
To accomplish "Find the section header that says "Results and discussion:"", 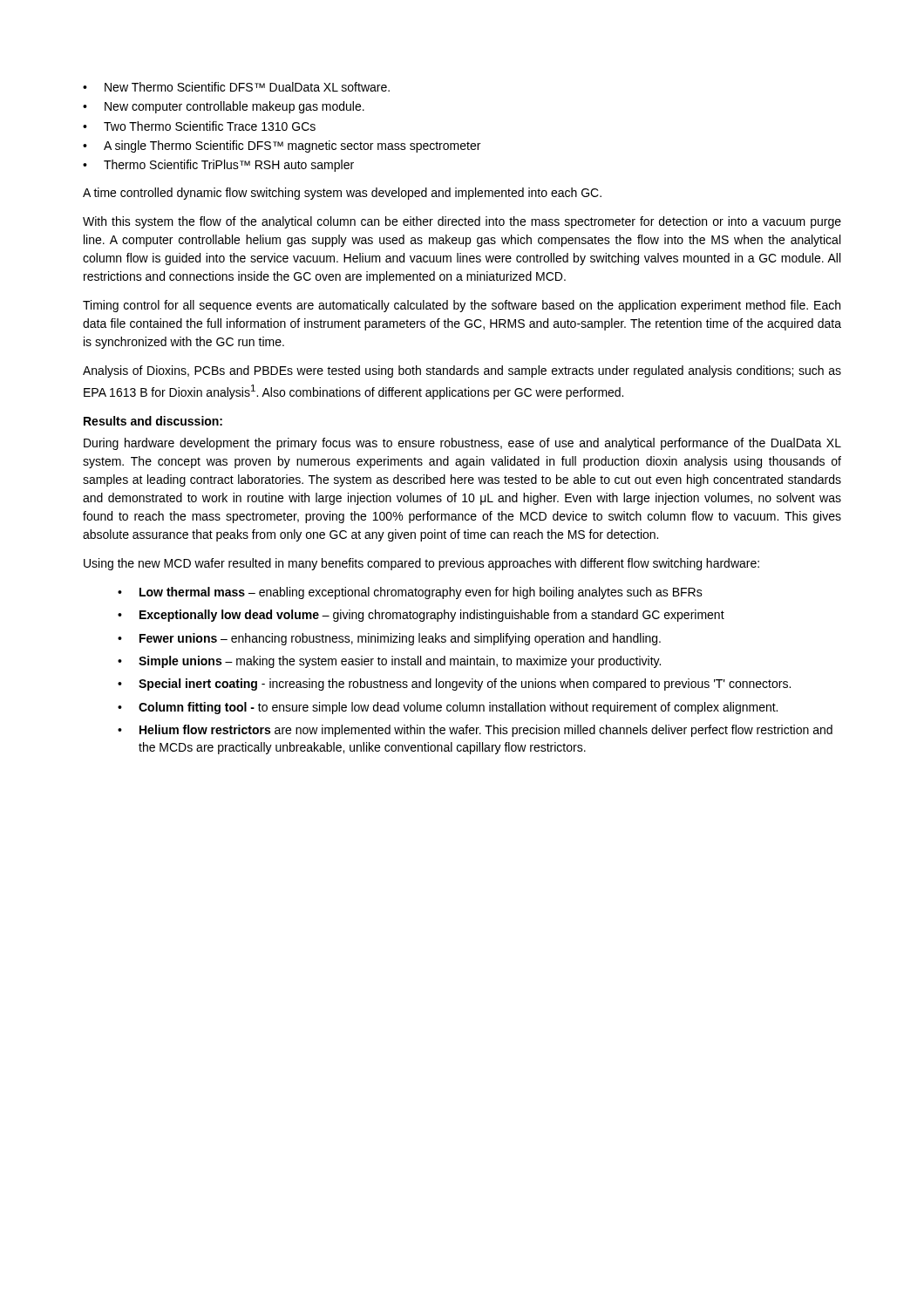I will [x=153, y=421].
